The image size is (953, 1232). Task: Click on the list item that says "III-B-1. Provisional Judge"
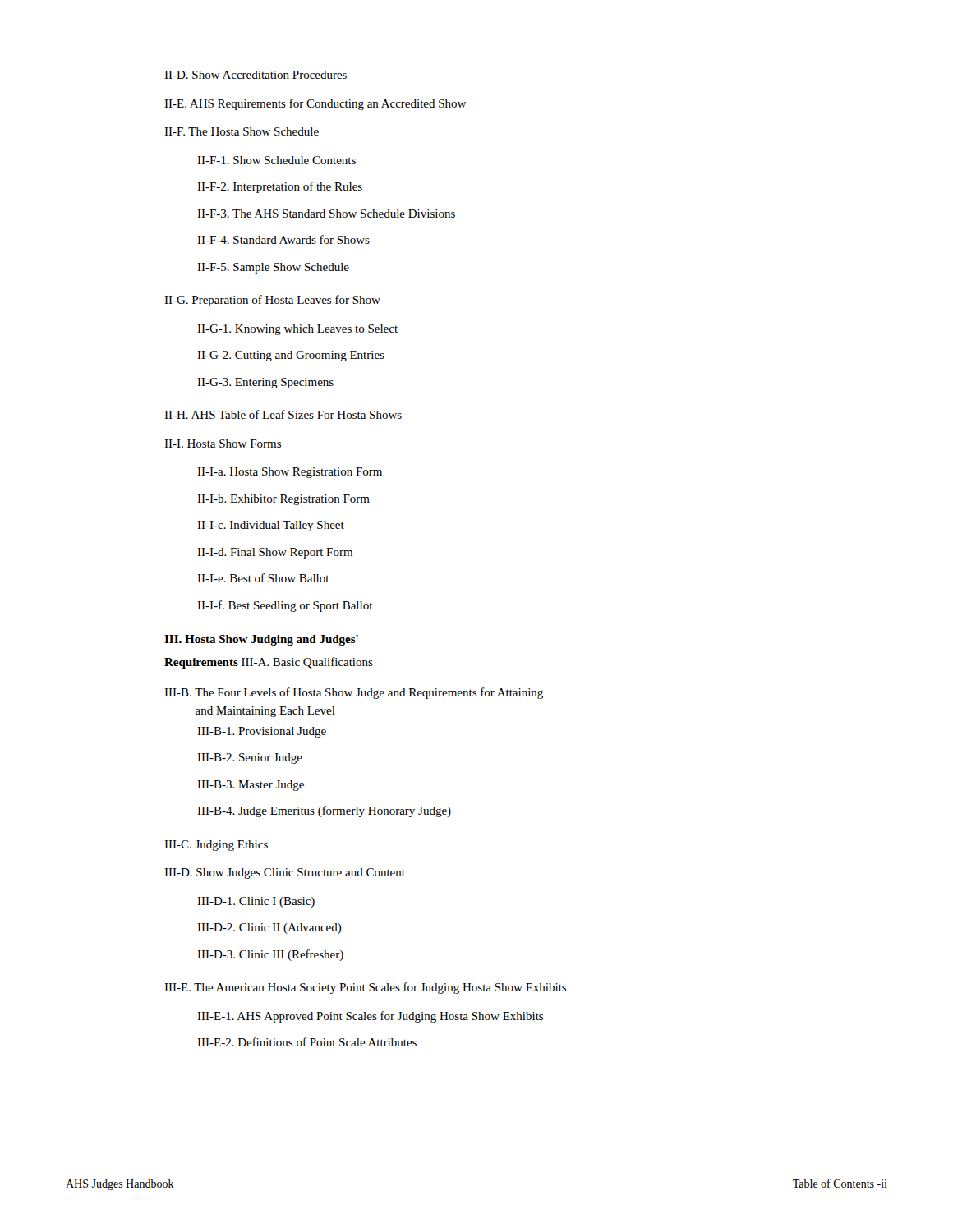tap(262, 731)
